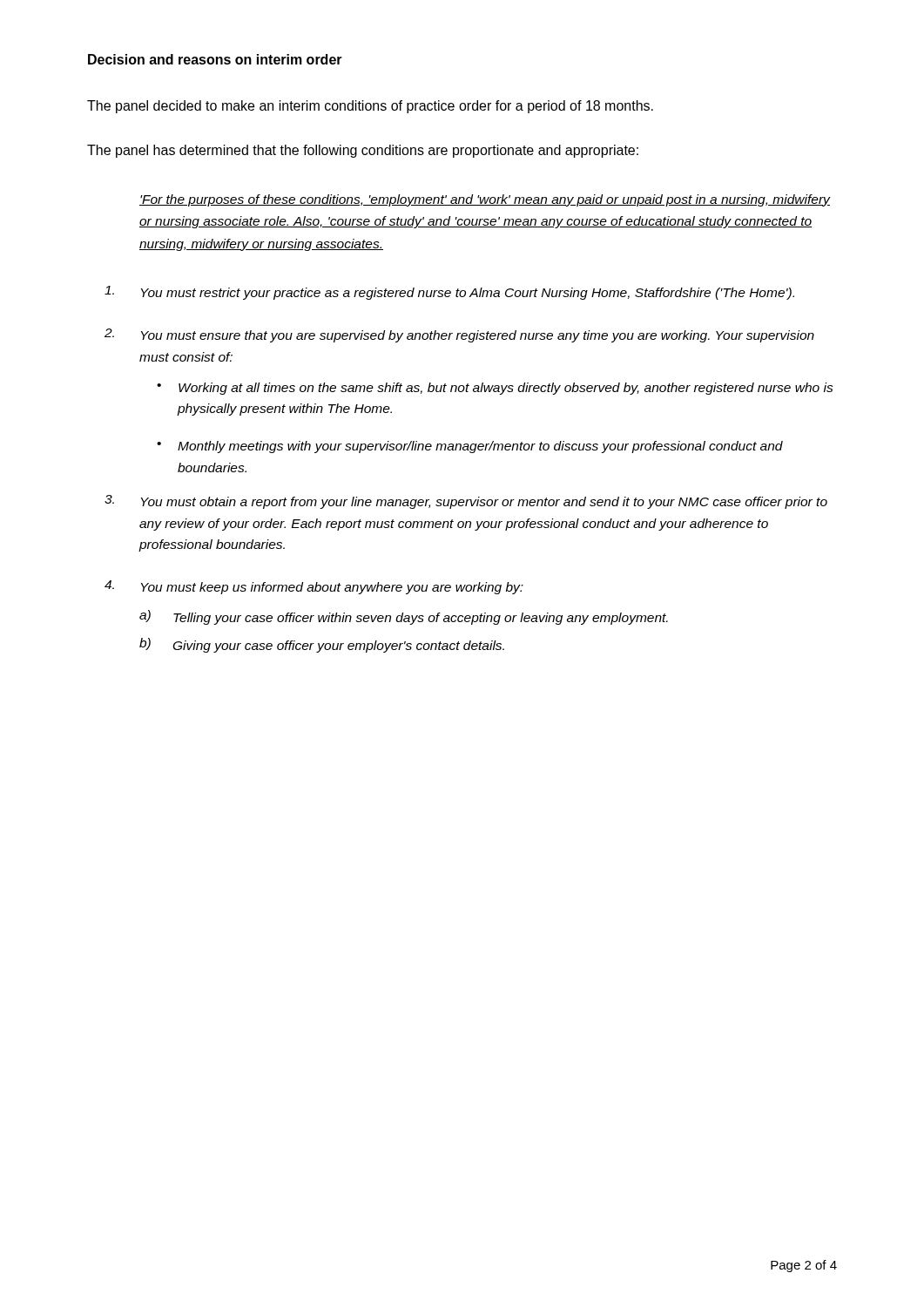
Task: Select the text block starting "4. You must keep us informed about"
Action: (x=314, y=588)
